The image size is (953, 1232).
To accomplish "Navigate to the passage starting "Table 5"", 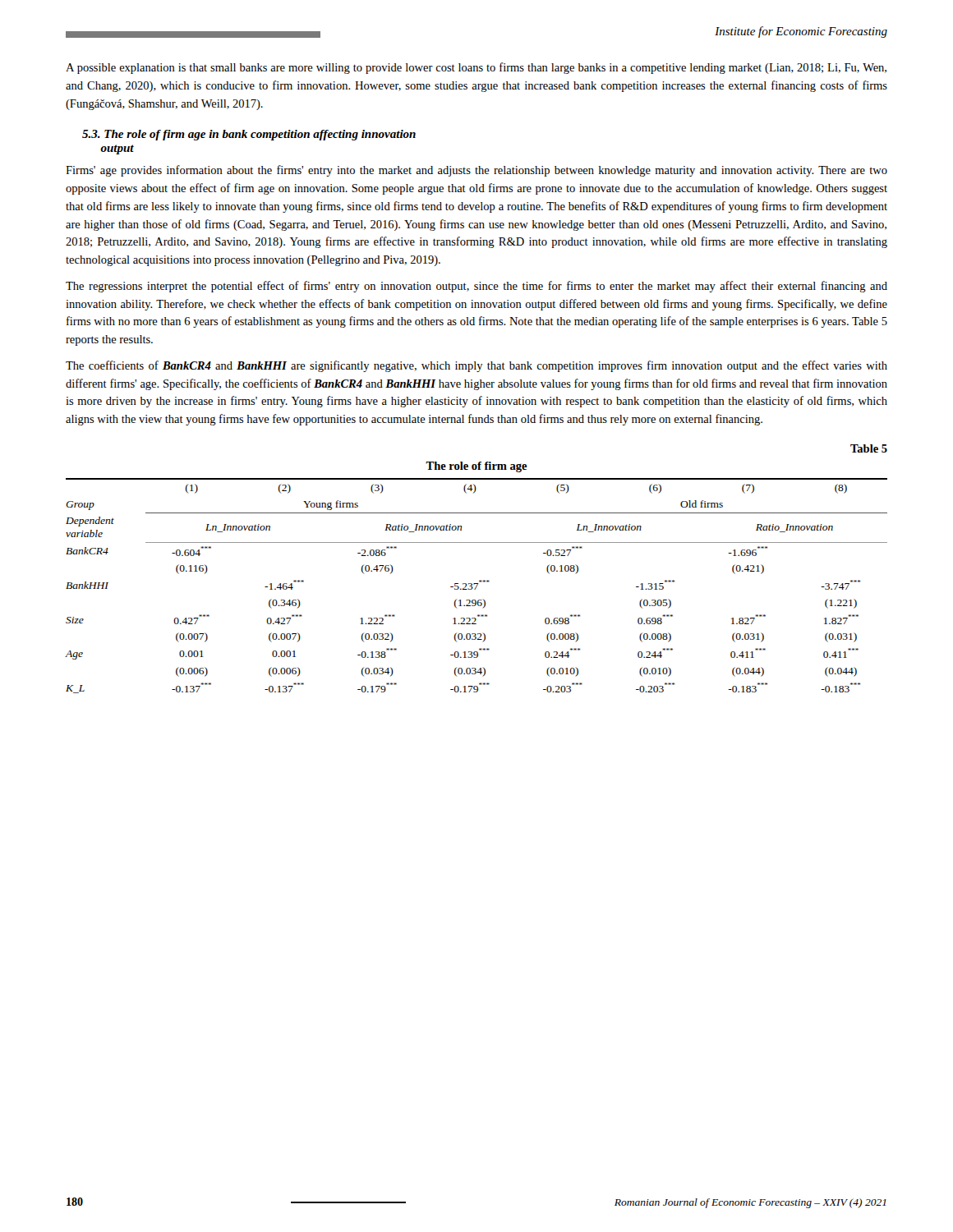I will (x=869, y=448).
